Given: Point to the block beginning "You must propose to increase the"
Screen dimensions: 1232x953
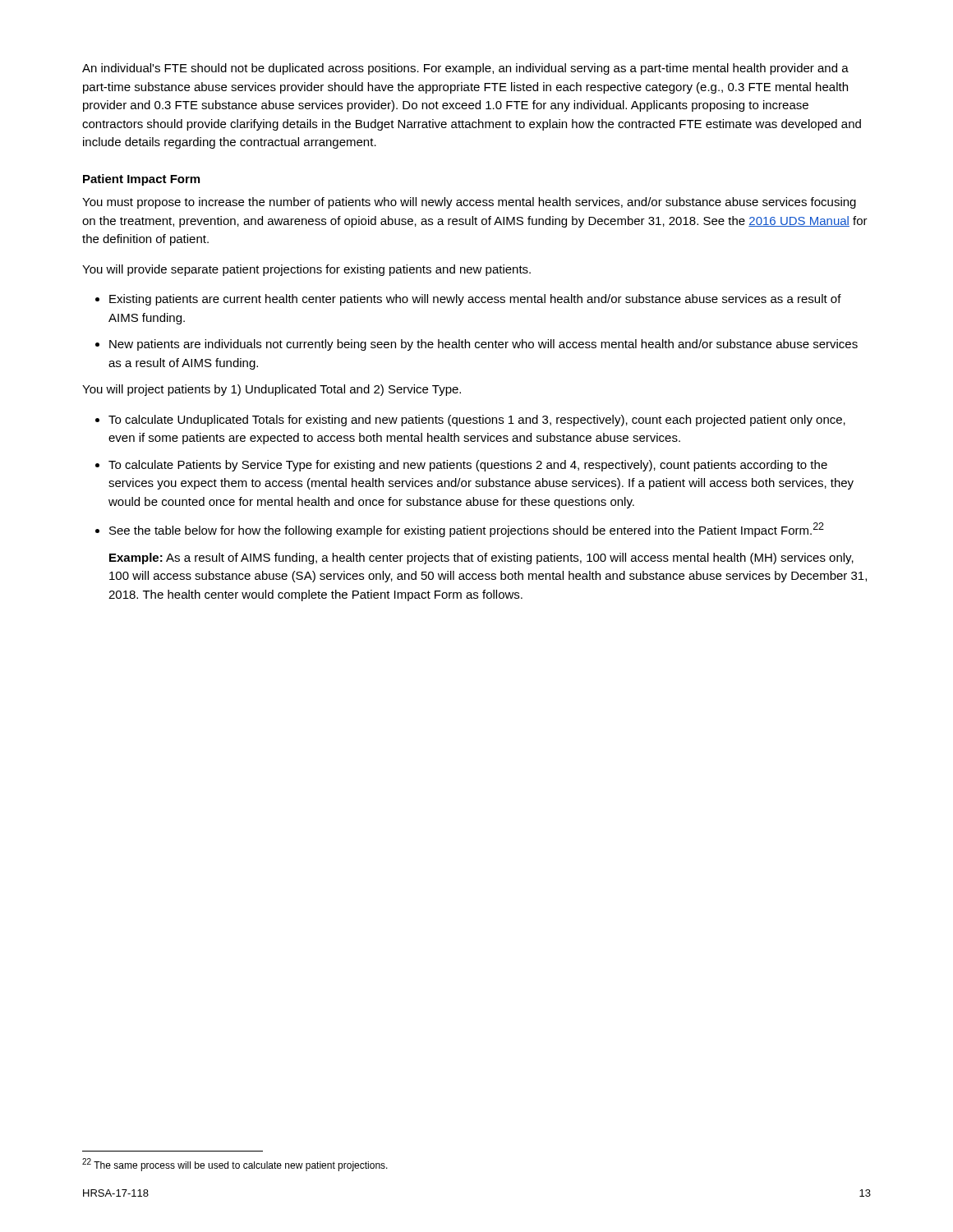Looking at the screenshot, I should tap(475, 220).
